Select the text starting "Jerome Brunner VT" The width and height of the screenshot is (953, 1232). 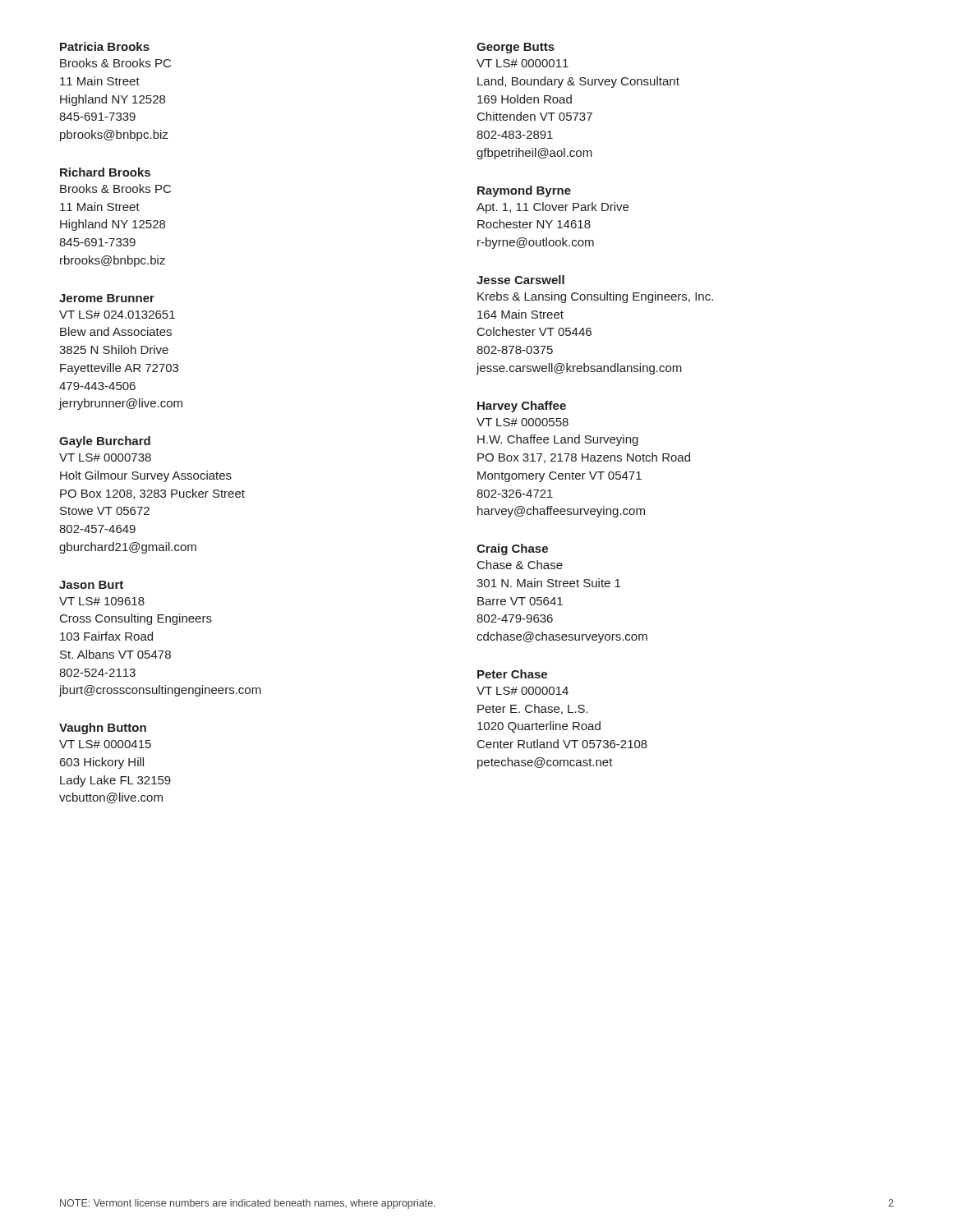click(107, 298)
